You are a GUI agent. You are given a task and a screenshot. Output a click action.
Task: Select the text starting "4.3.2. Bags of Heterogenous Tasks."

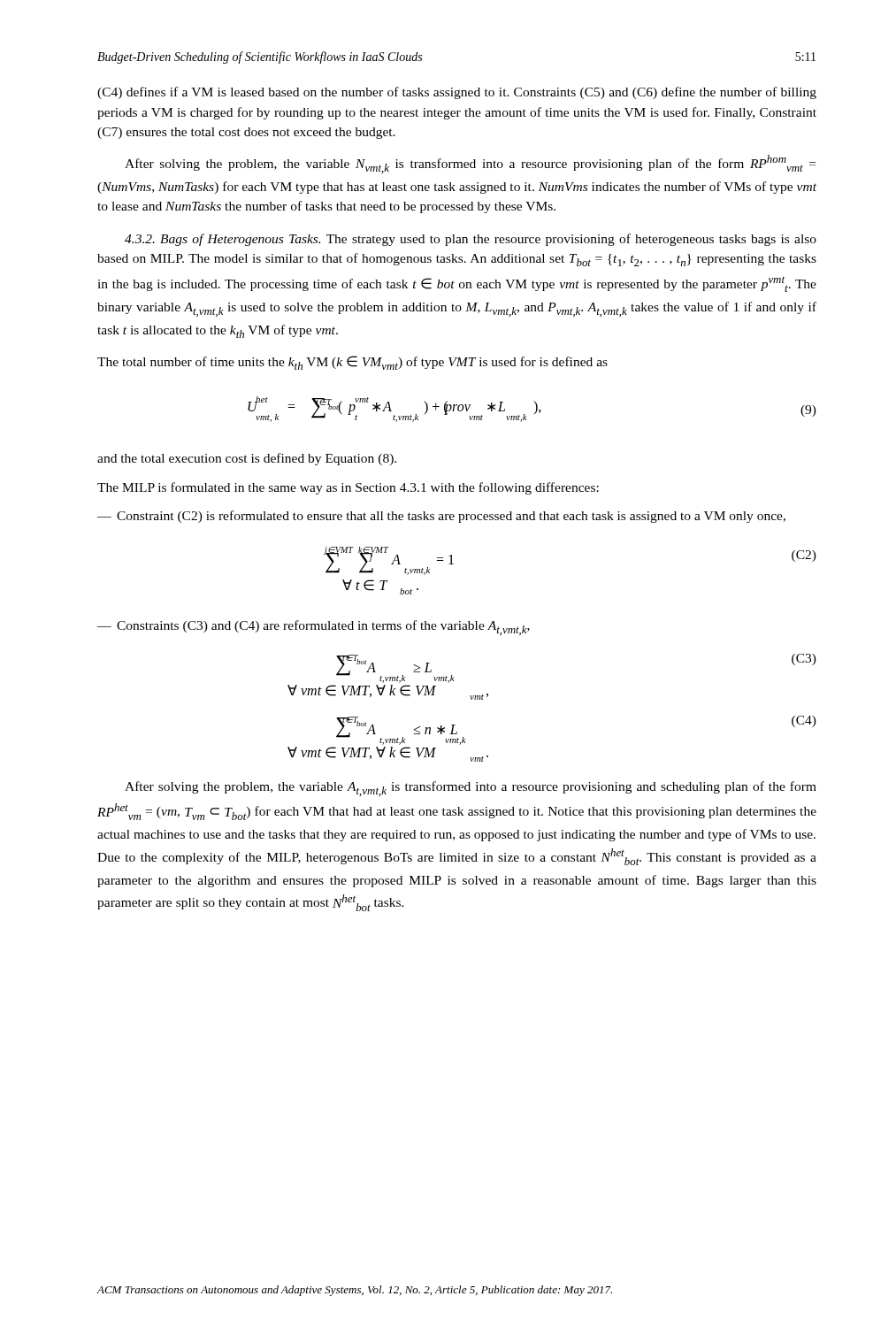click(x=457, y=286)
